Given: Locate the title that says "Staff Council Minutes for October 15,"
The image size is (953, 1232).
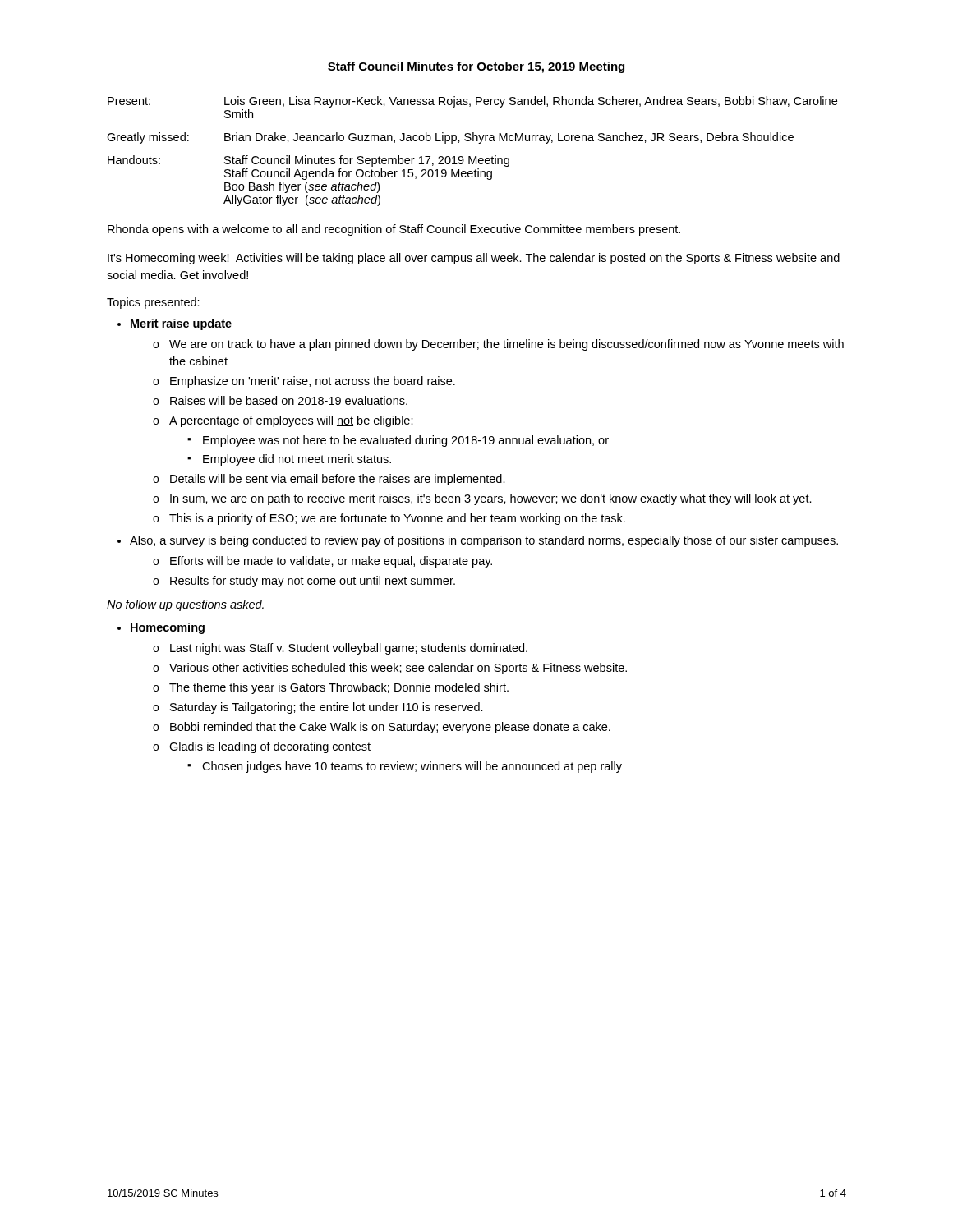Looking at the screenshot, I should (476, 66).
